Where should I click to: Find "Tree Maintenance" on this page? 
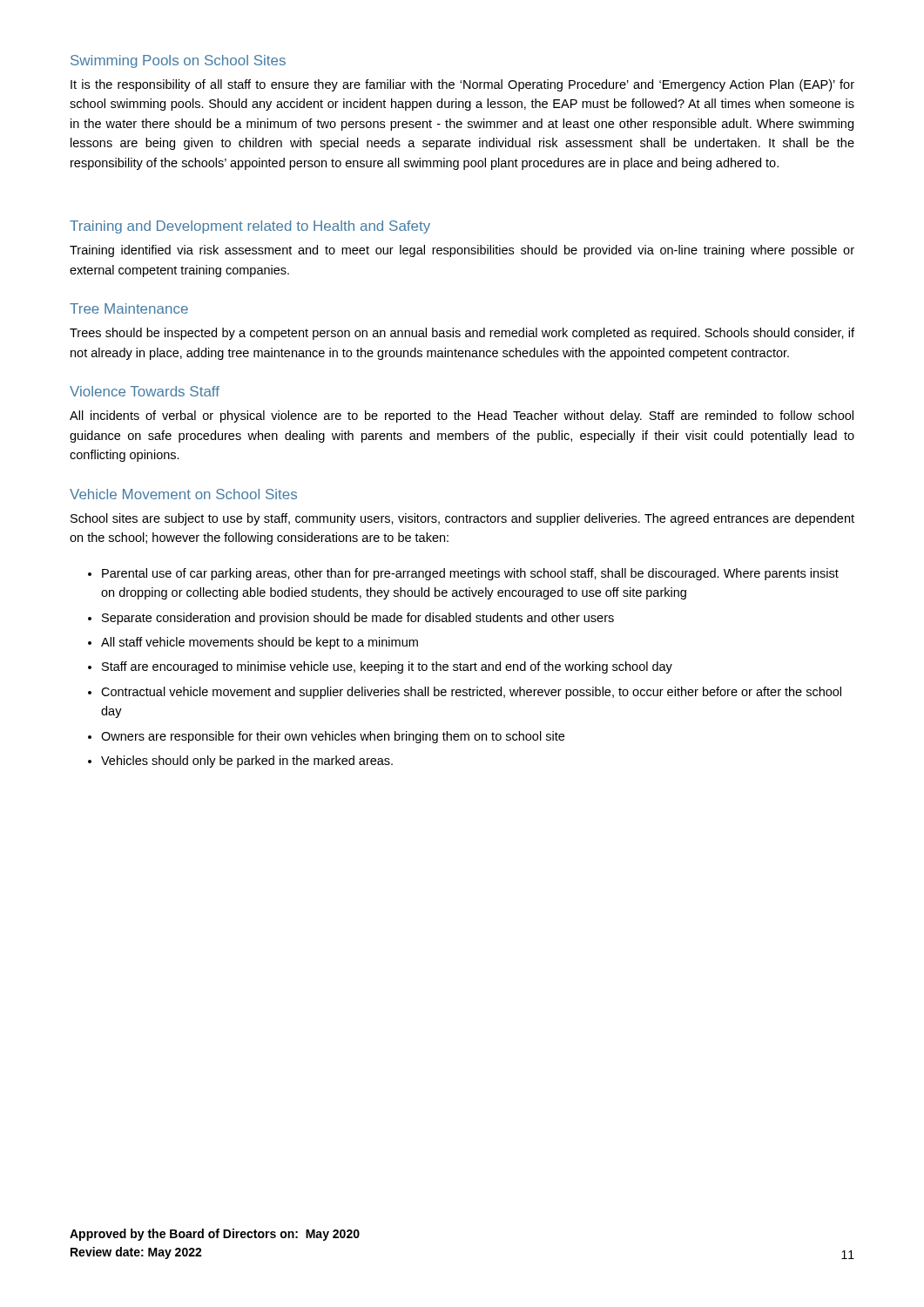tap(129, 308)
